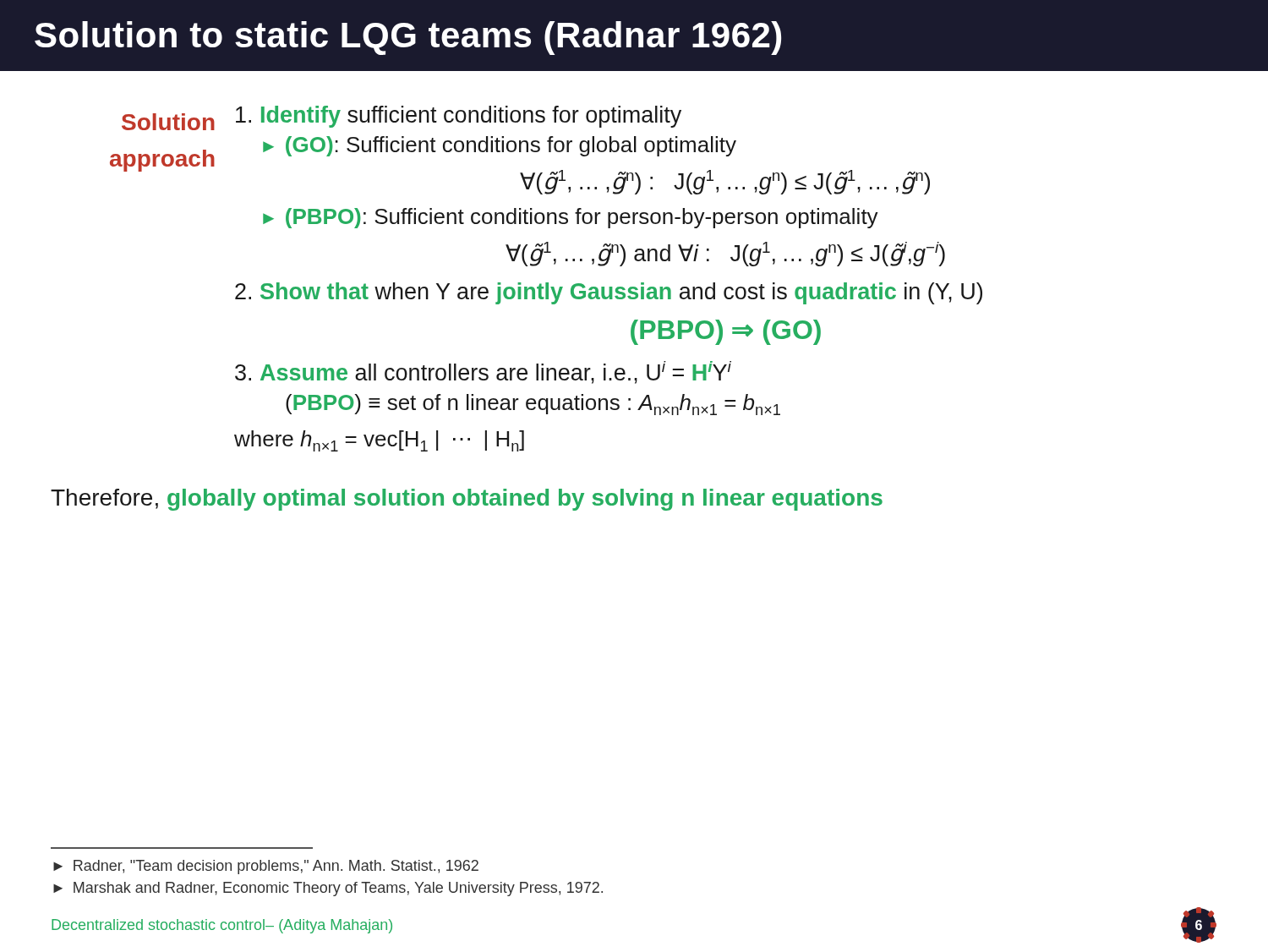Select the formula that says "∀(g̃1, … ,g̃n) : J(g1, … ,gn) ≤"

pos(726,181)
